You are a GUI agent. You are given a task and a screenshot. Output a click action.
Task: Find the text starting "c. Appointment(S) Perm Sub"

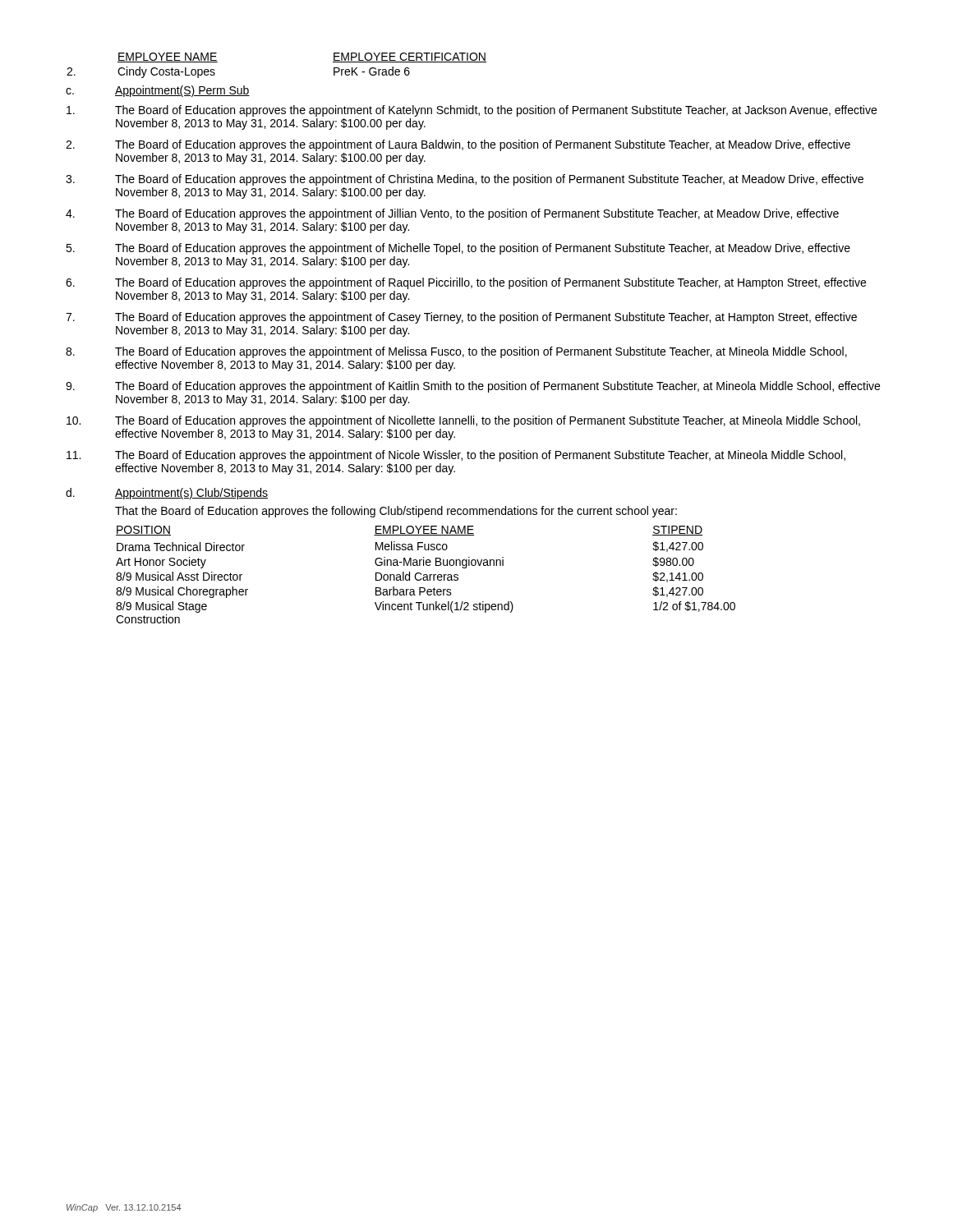(x=158, y=90)
